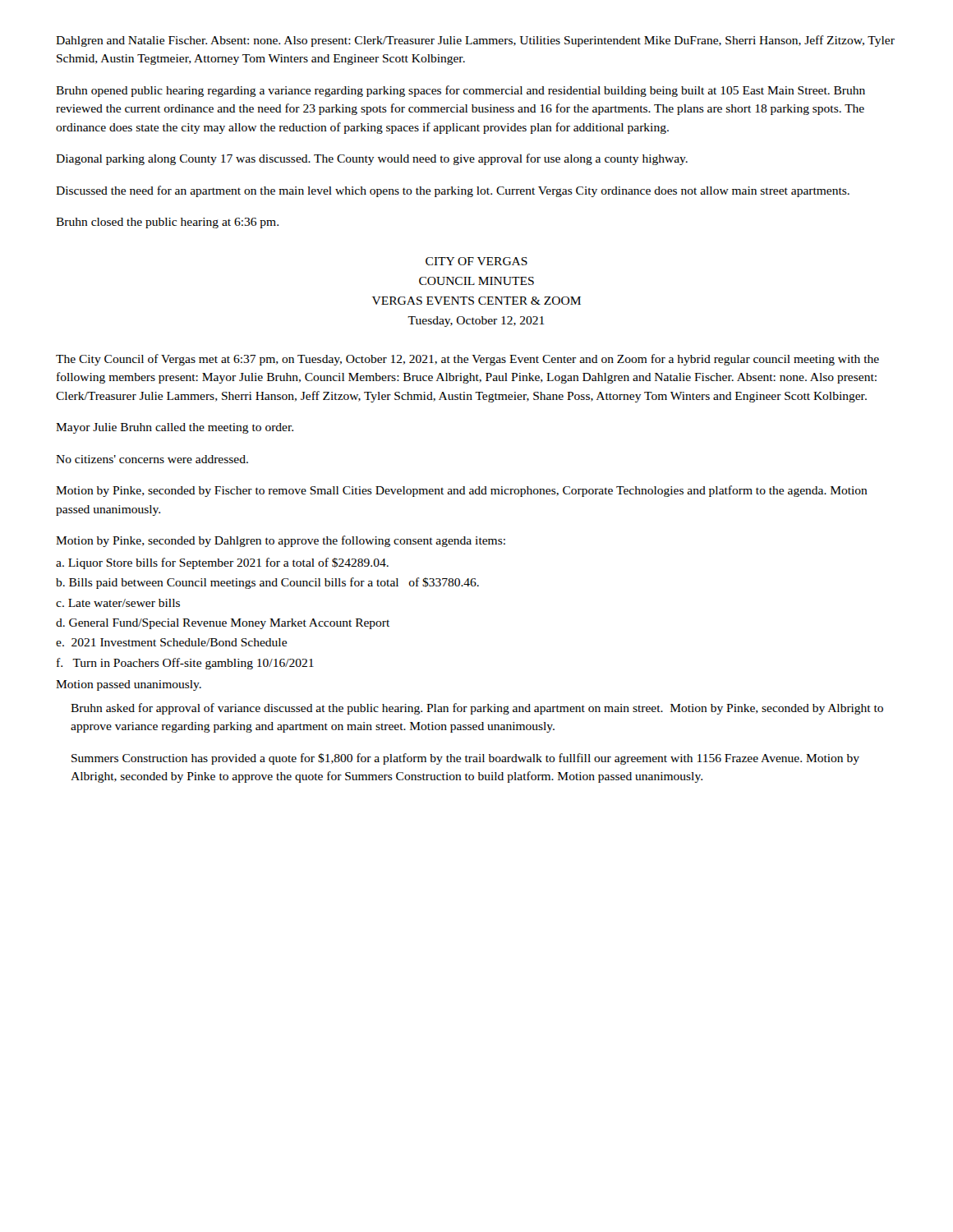Find the element starting "CITY OF VERGAS COUNCIL MINUTES VERGAS"
Screen dimensions: 1232x953
coord(476,290)
